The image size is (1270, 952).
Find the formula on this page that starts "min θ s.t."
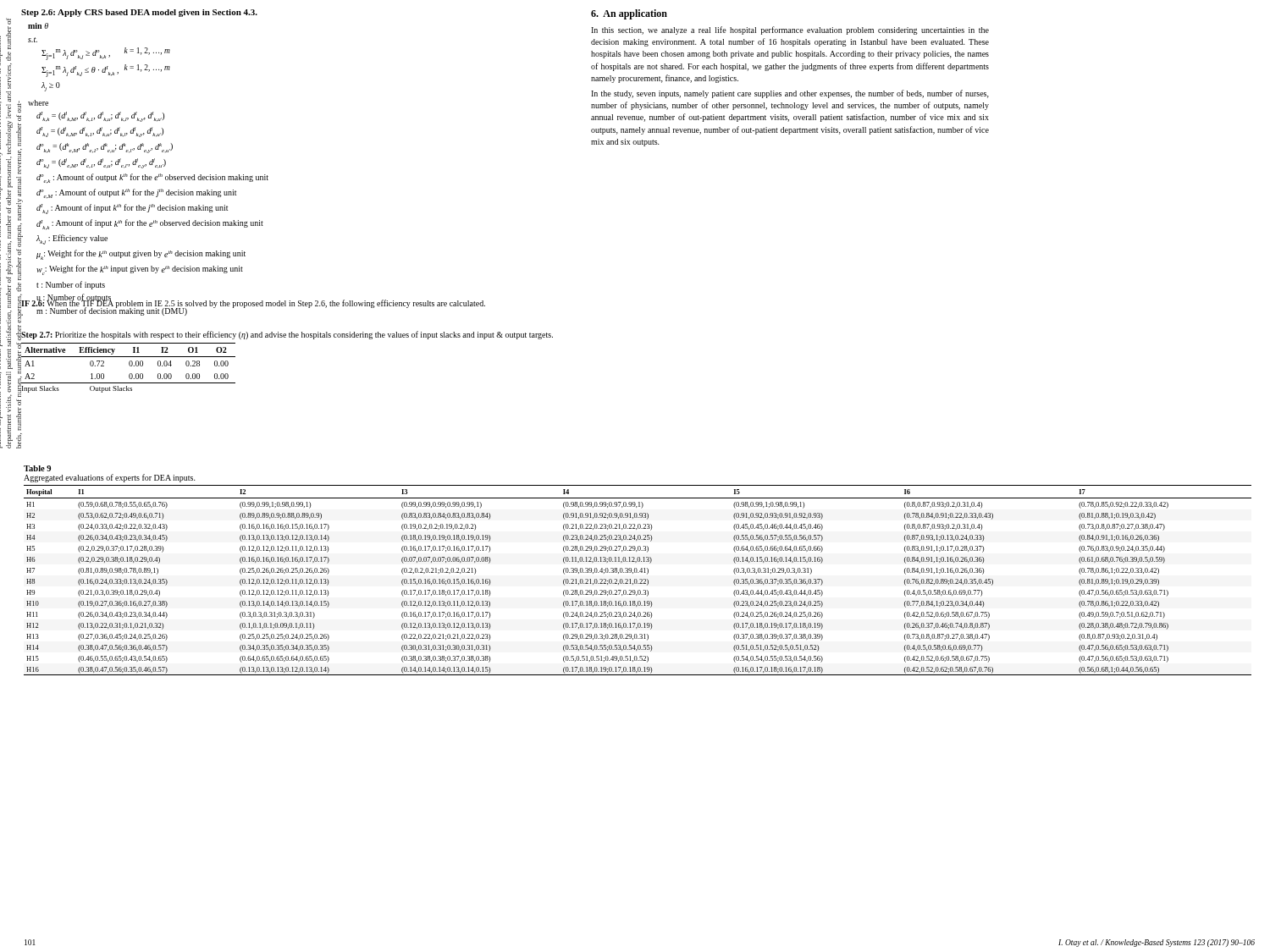tap(38, 26)
